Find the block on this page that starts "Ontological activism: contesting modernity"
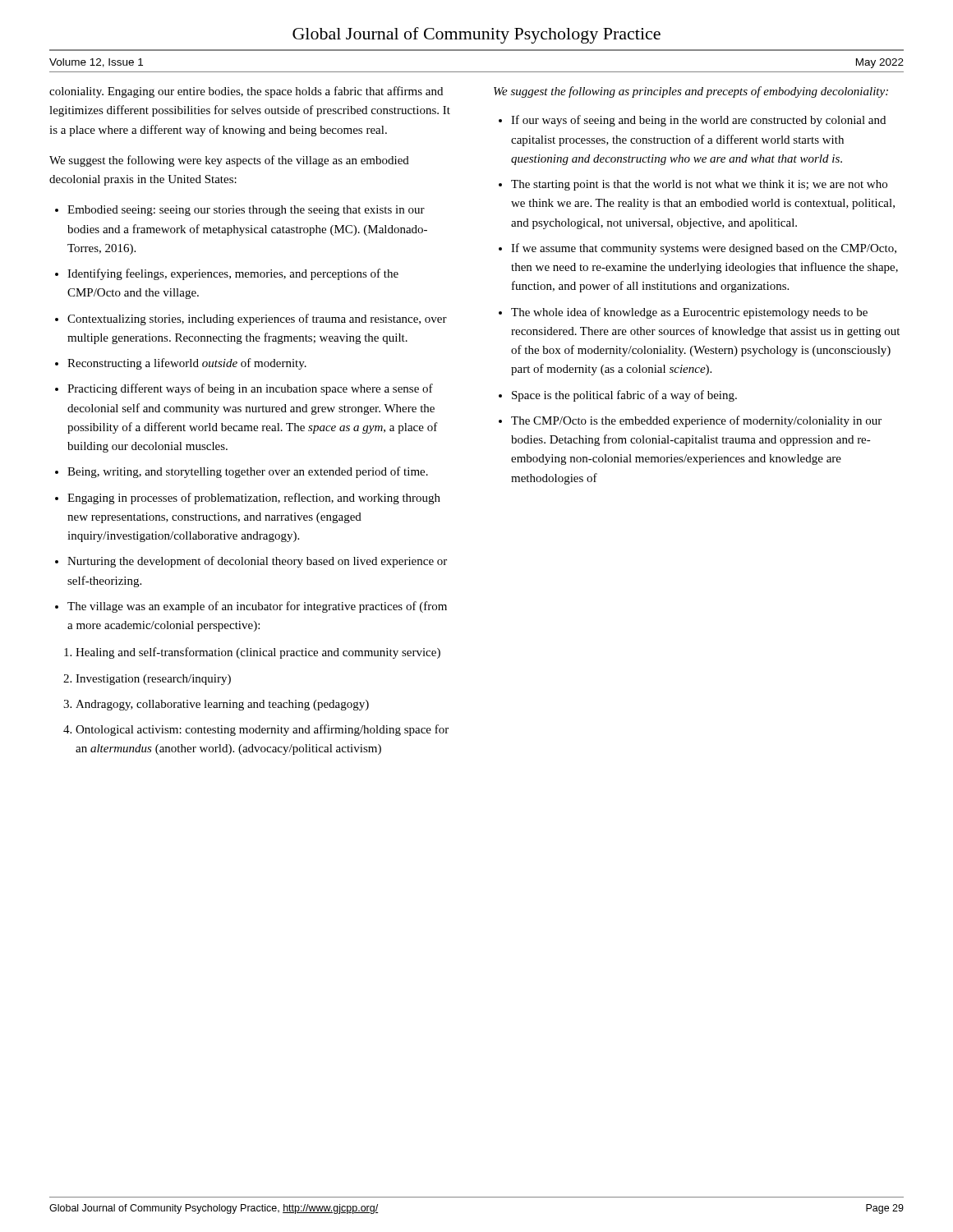 [x=262, y=739]
